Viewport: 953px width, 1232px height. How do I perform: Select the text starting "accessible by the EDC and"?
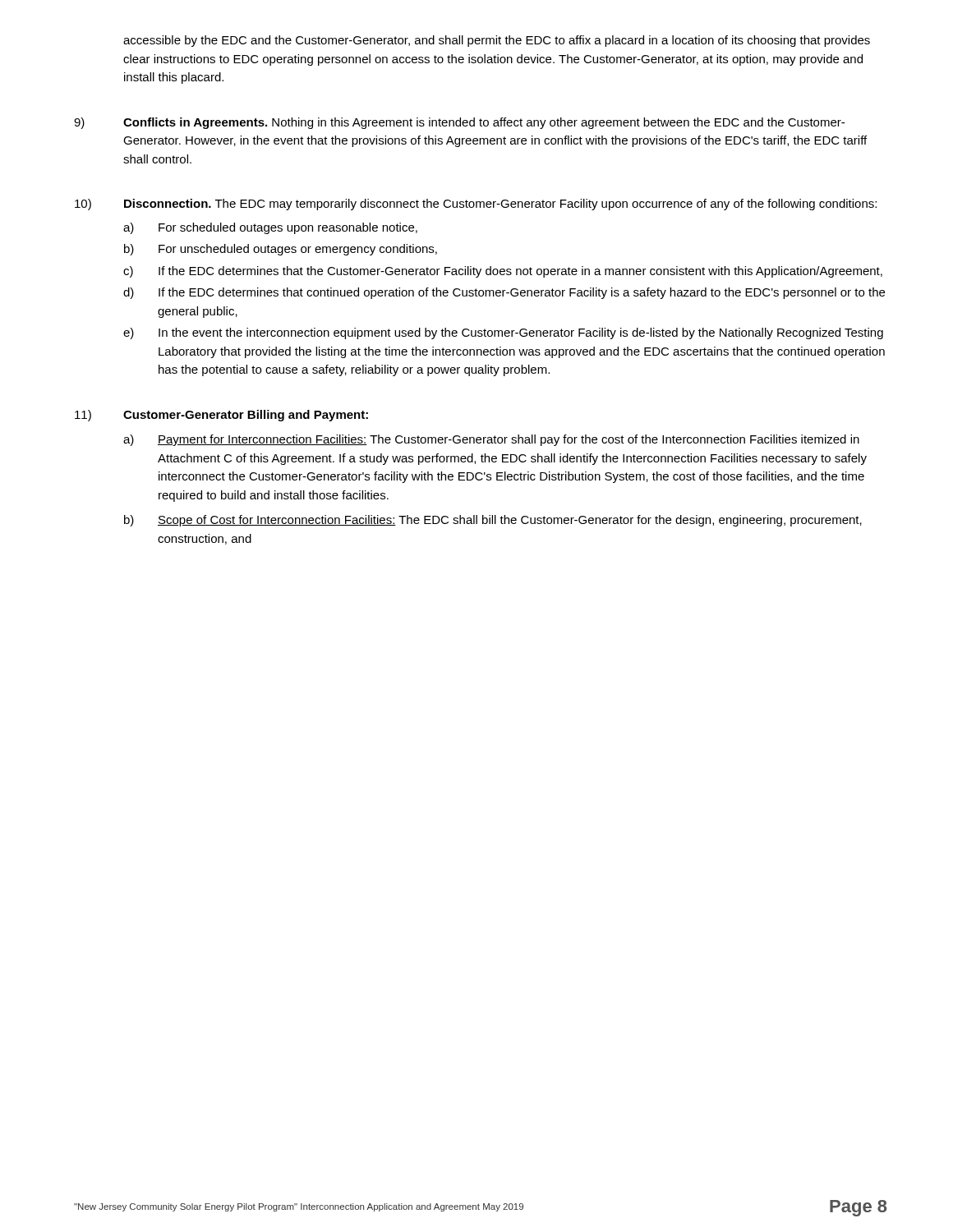505,59
